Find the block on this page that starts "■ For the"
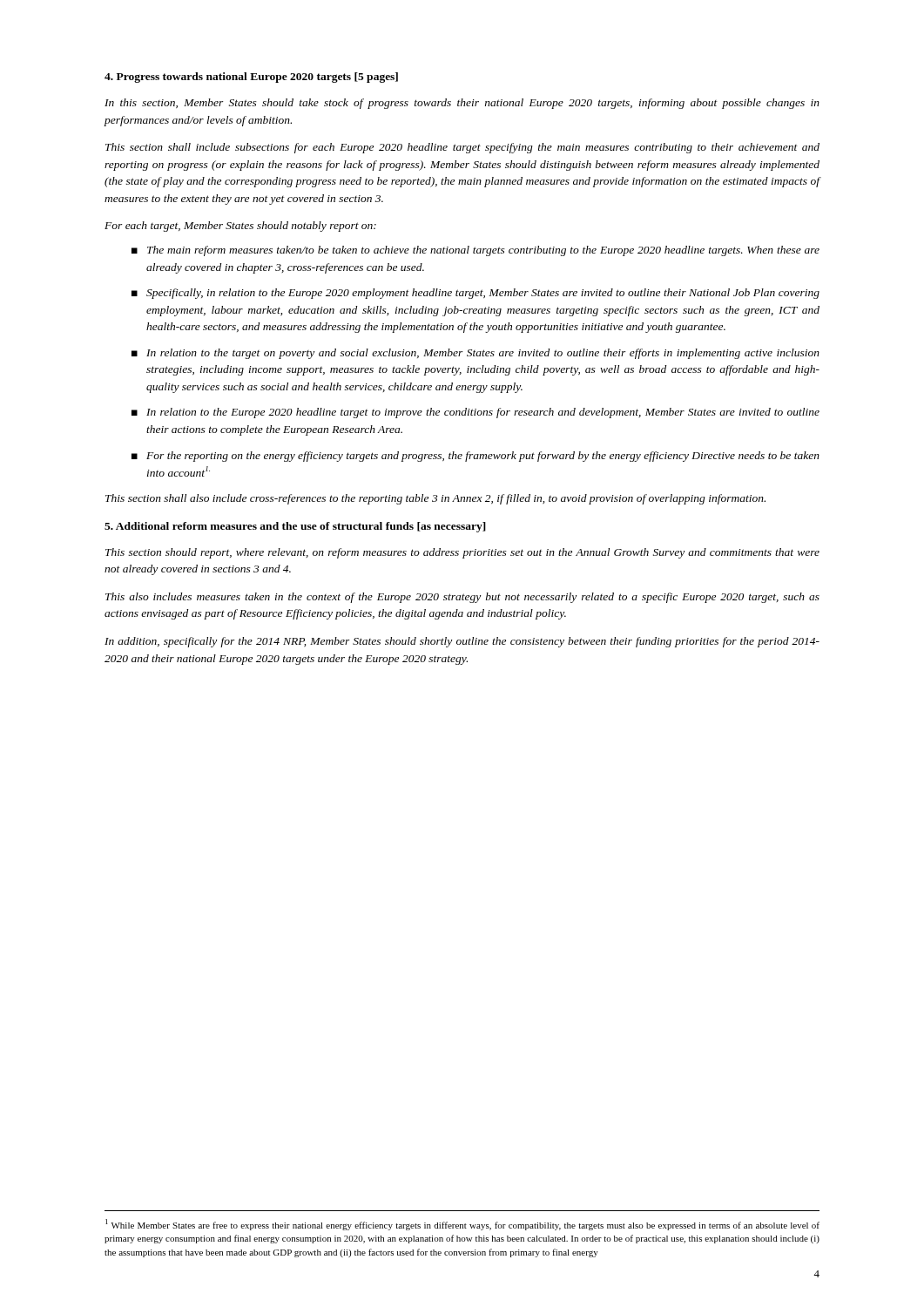 click(475, 464)
